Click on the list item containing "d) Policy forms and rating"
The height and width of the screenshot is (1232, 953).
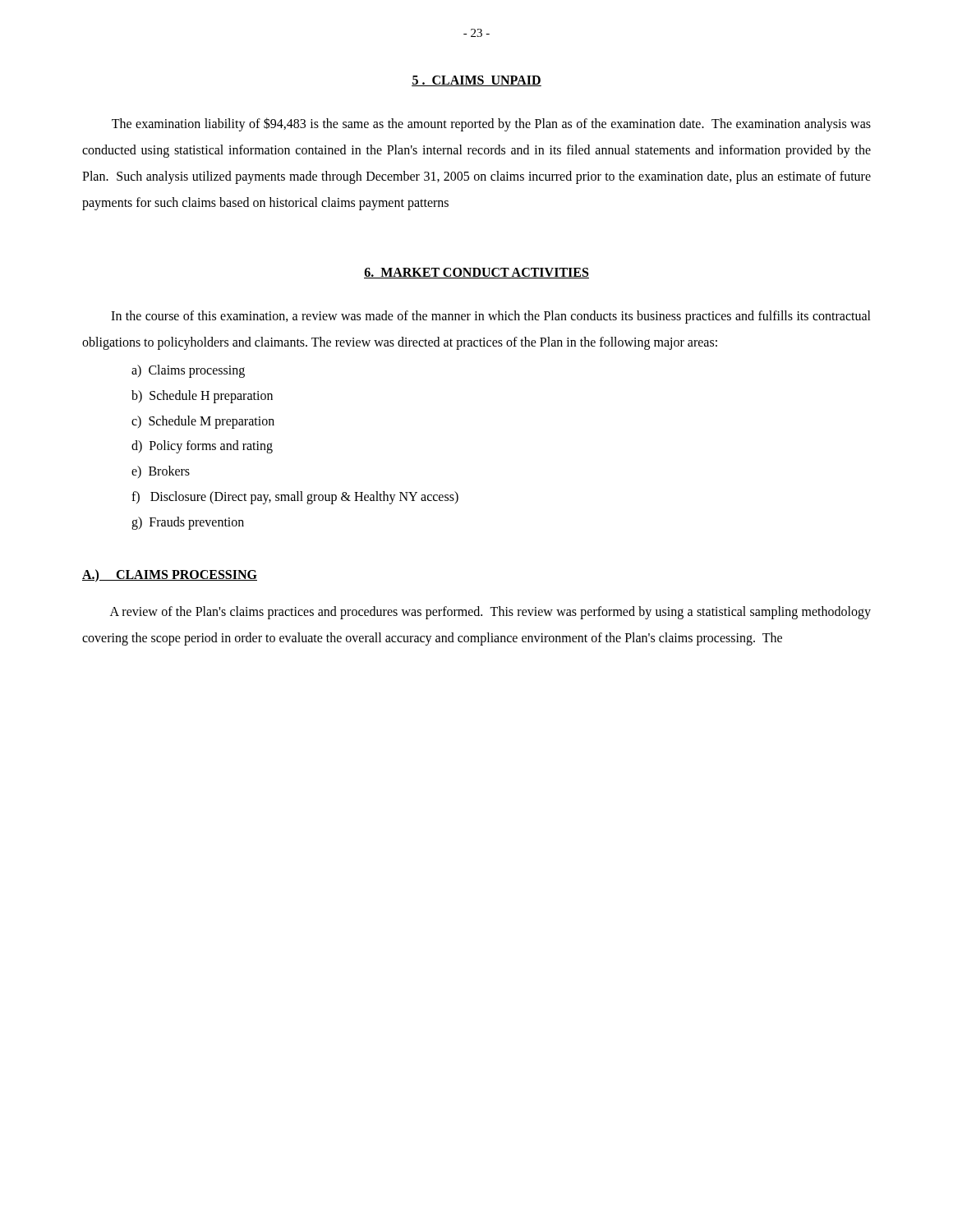pyautogui.click(x=202, y=446)
